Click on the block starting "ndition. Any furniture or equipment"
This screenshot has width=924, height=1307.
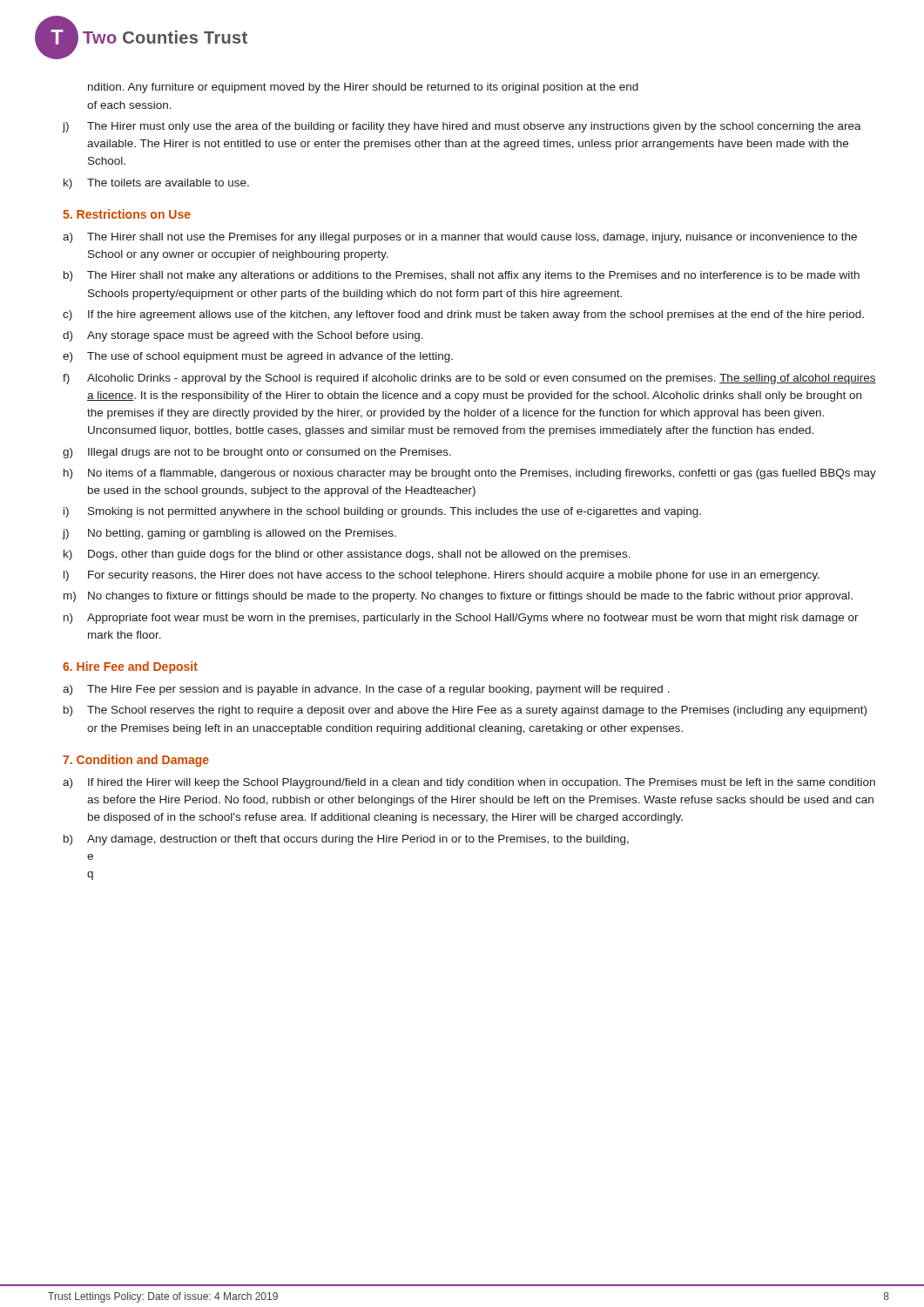point(363,87)
